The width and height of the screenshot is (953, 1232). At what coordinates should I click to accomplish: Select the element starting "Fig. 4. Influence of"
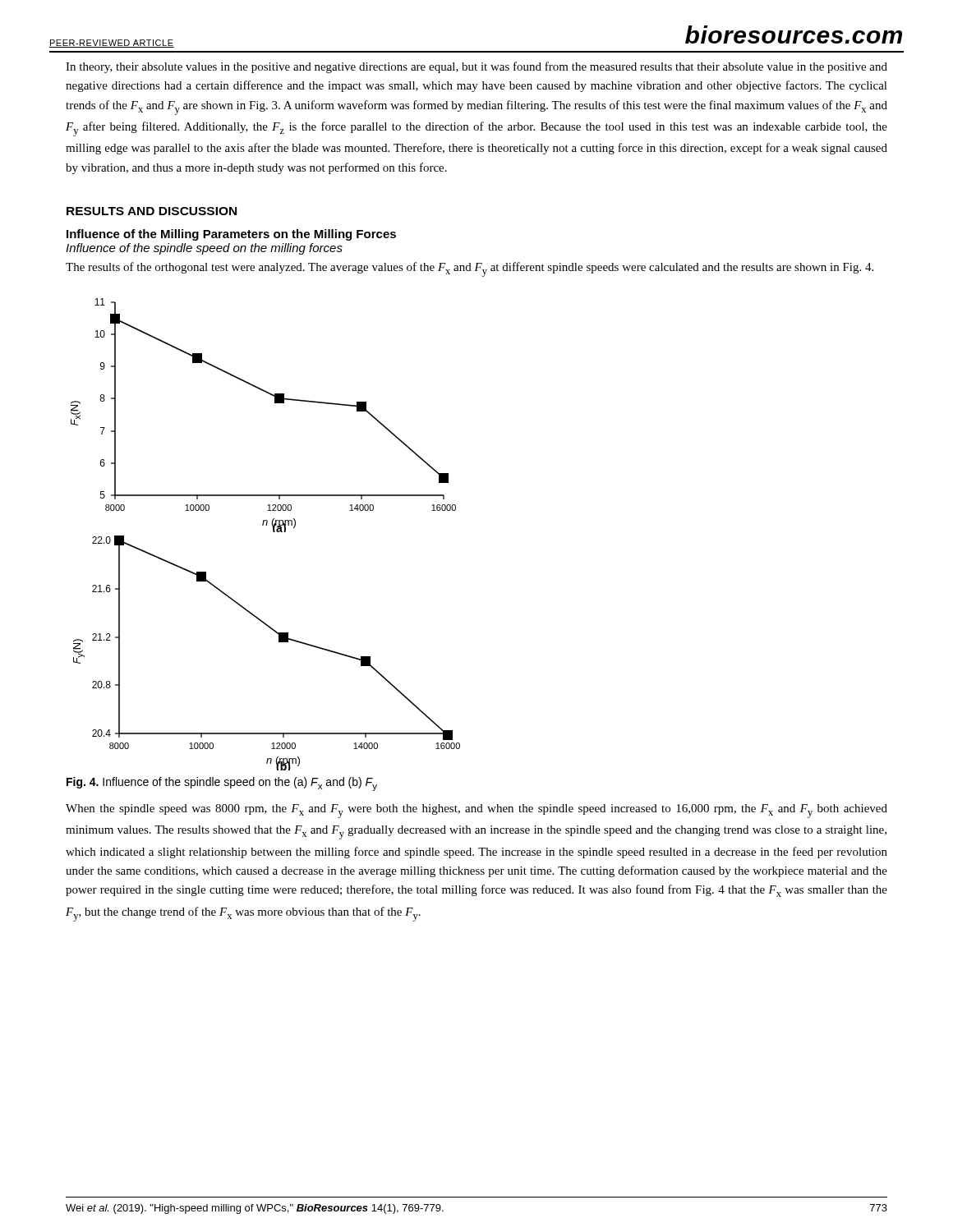pos(221,783)
